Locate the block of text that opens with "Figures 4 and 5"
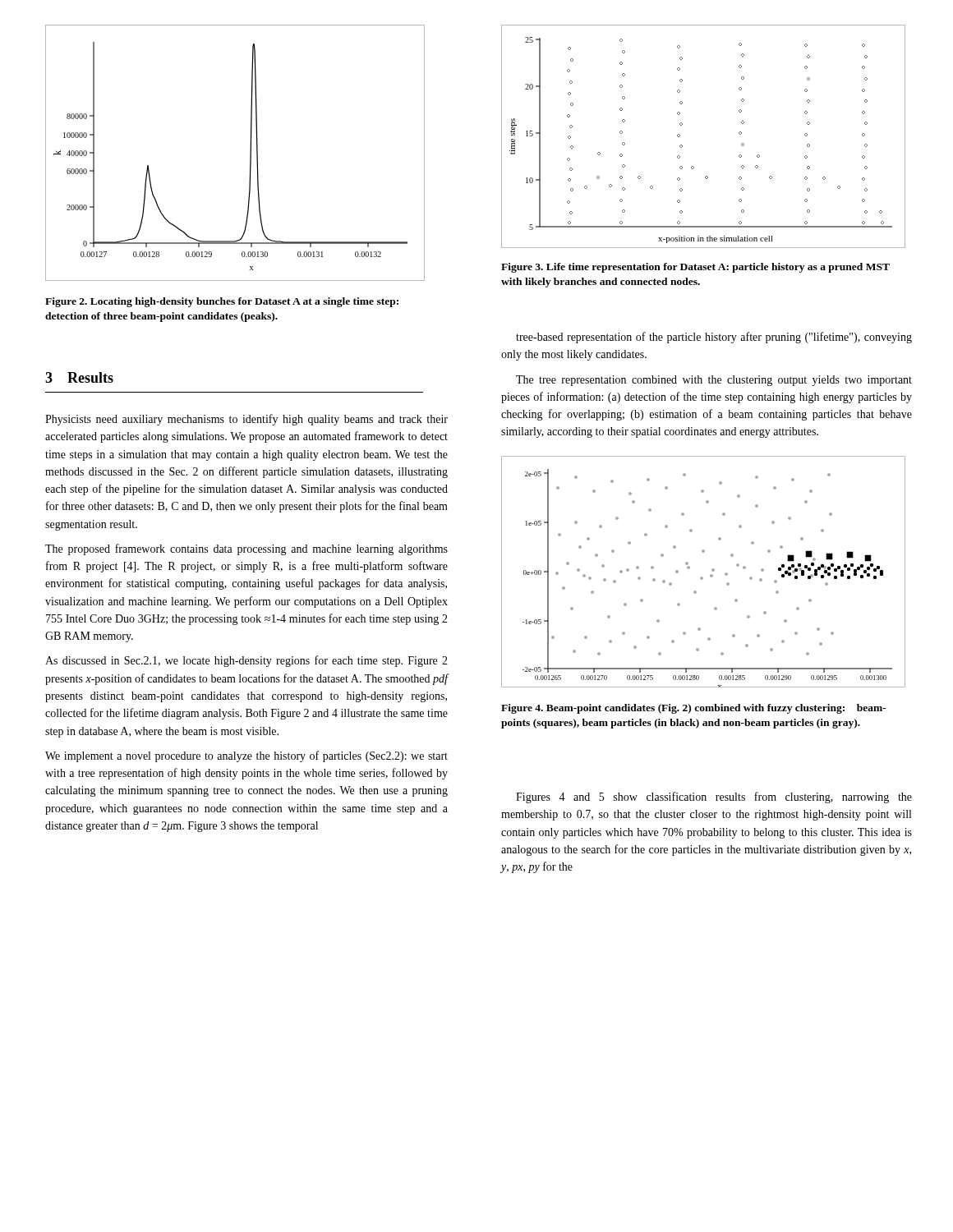This screenshot has height=1232, width=953. (707, 832)
